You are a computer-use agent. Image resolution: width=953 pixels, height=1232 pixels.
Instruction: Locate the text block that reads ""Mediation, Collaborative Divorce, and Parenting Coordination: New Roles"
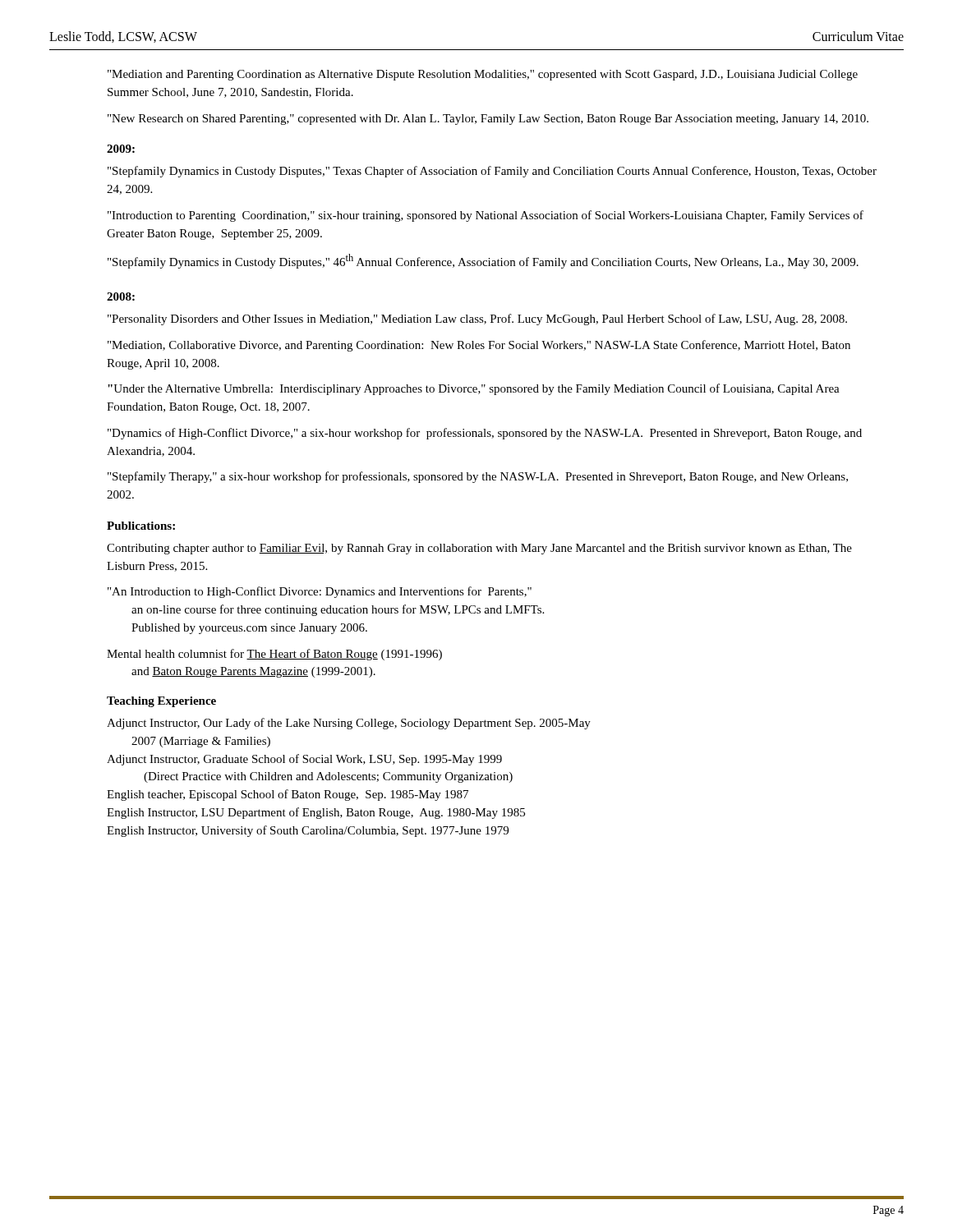coord(479,354)
